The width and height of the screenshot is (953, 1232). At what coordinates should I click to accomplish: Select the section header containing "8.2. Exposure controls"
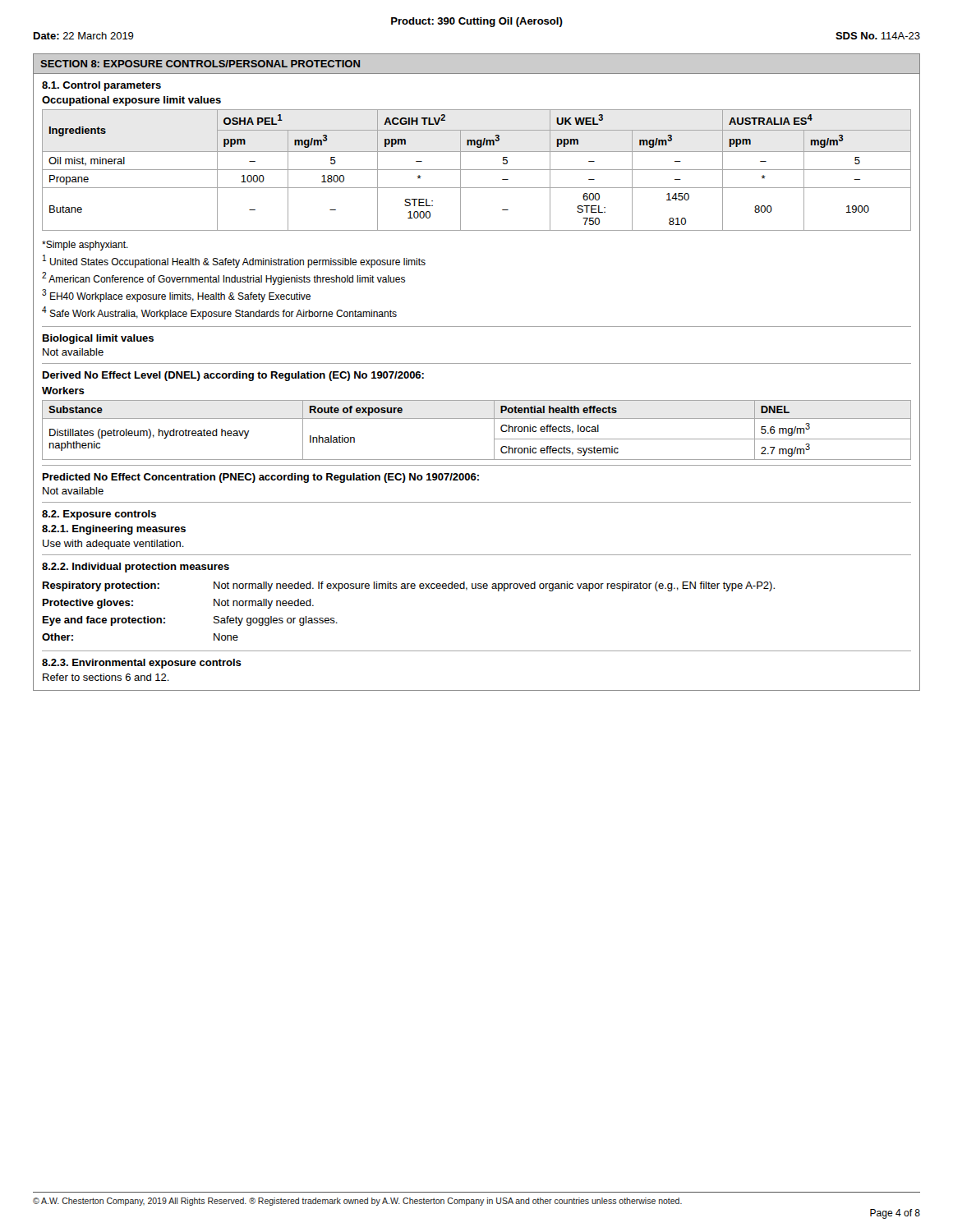(99, 514)
